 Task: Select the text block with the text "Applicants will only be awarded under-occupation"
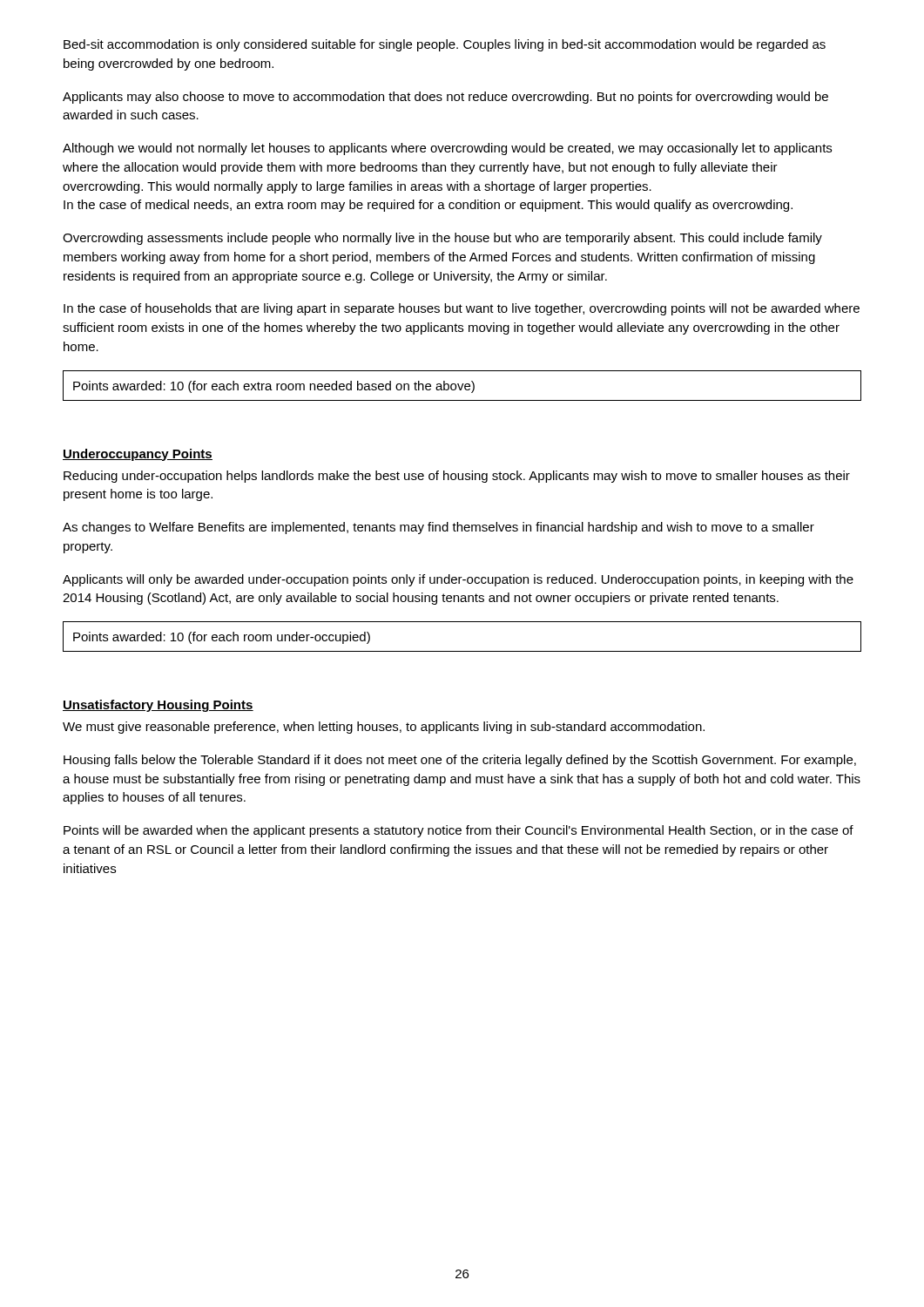point(458,588)
